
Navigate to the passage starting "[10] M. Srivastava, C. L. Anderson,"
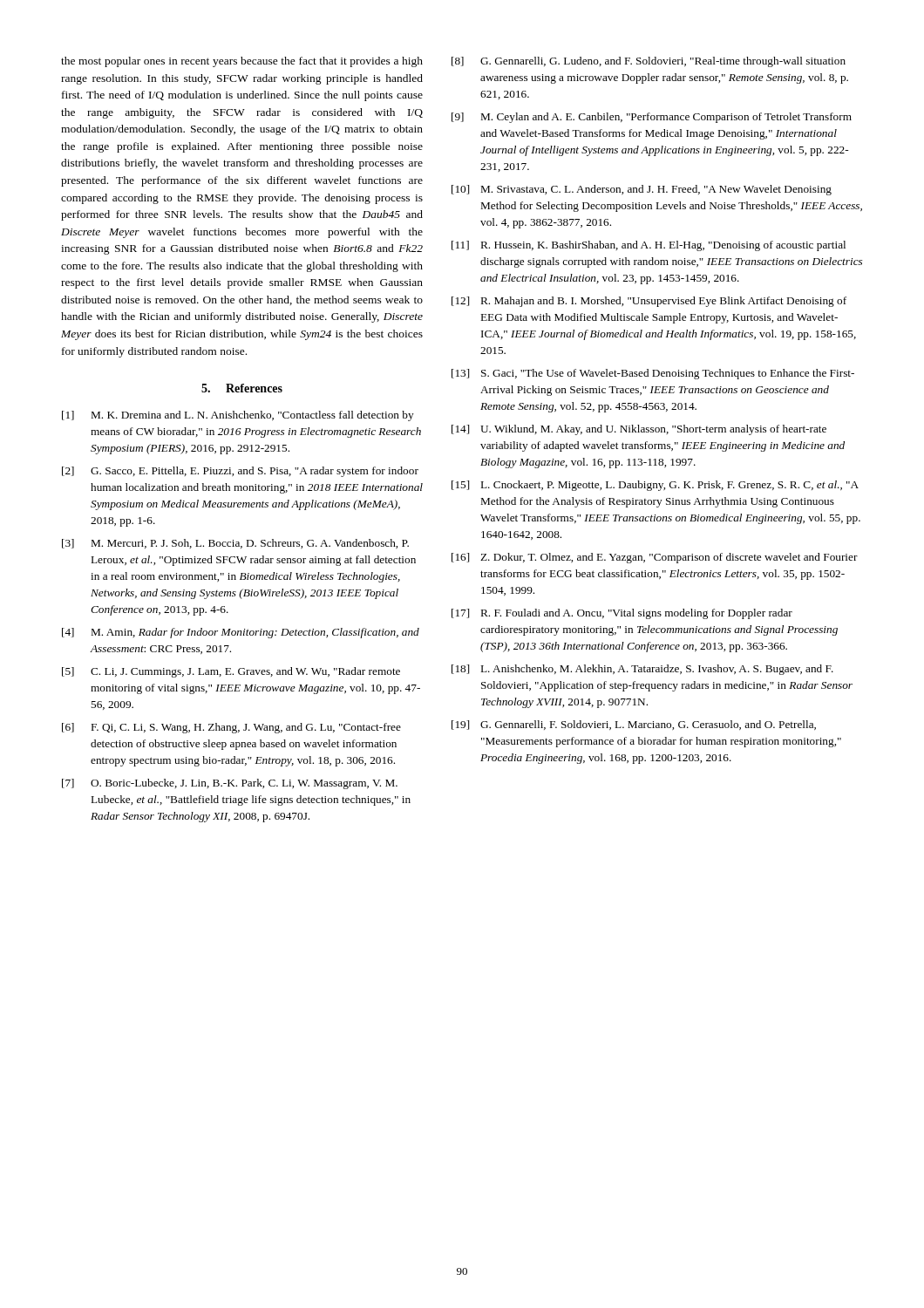coord(657,205)
